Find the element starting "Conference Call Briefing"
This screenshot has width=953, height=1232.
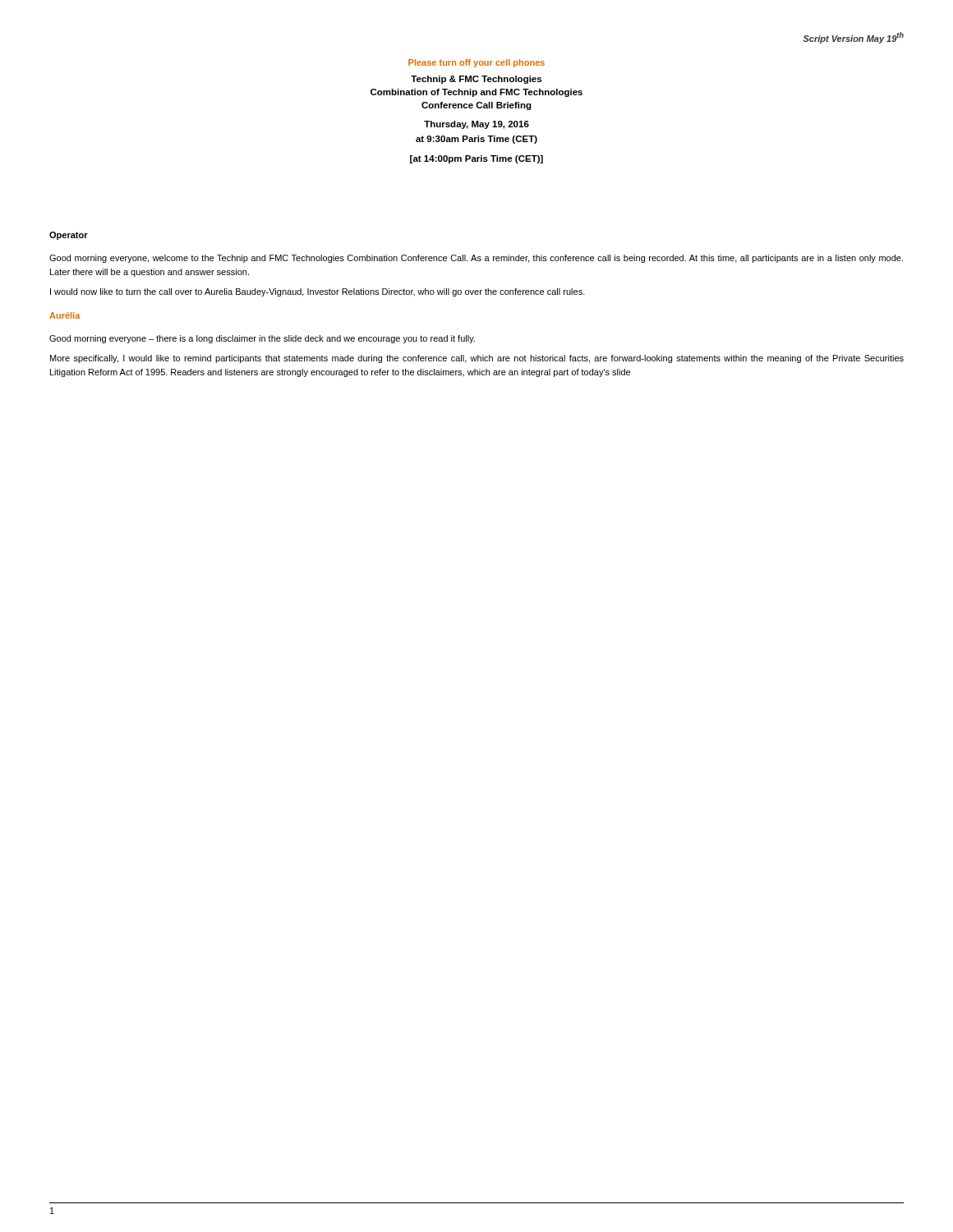[476, 105]
